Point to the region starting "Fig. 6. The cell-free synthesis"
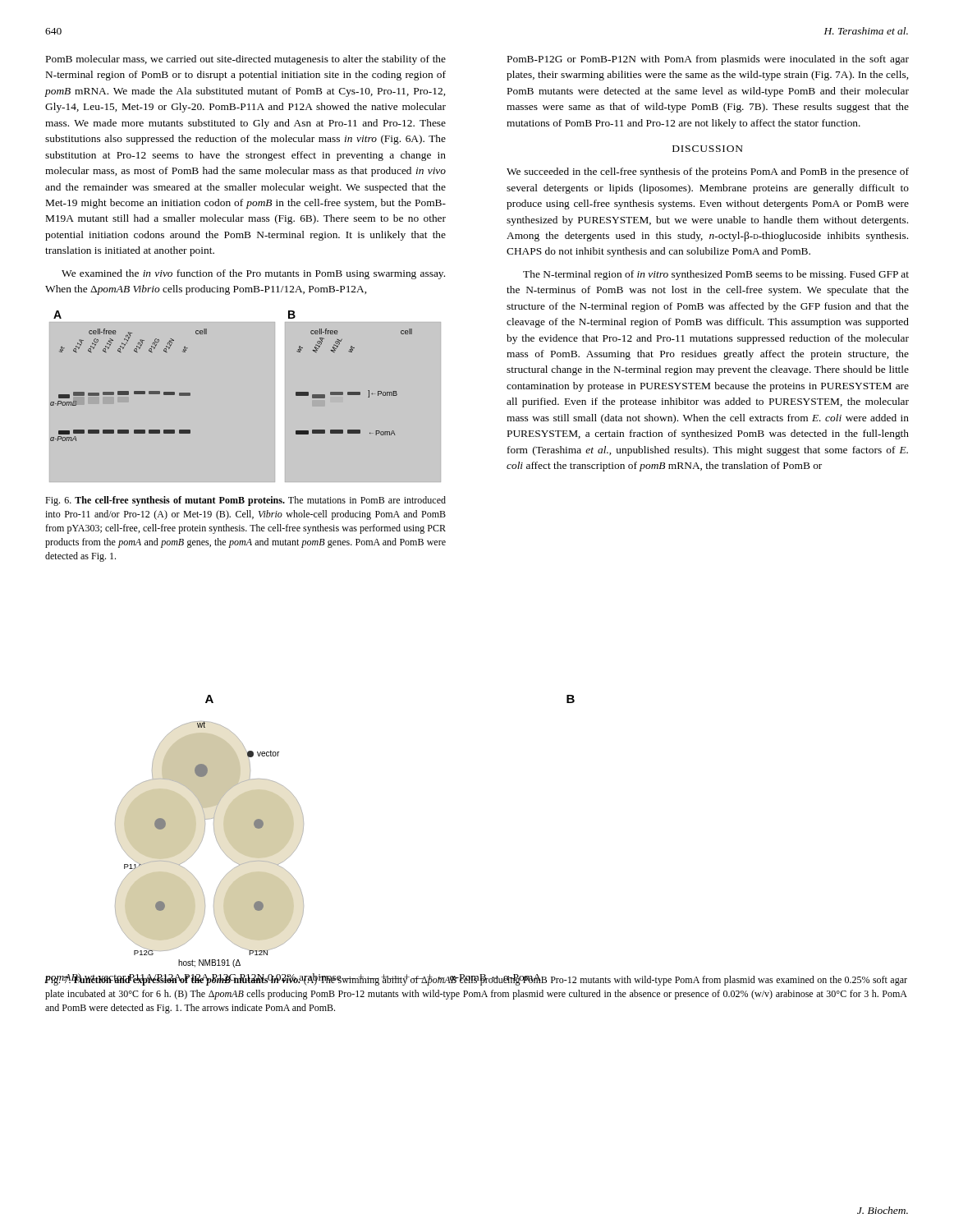The height and width of the screenshot is (1232, 954). [x=245, y=528]
